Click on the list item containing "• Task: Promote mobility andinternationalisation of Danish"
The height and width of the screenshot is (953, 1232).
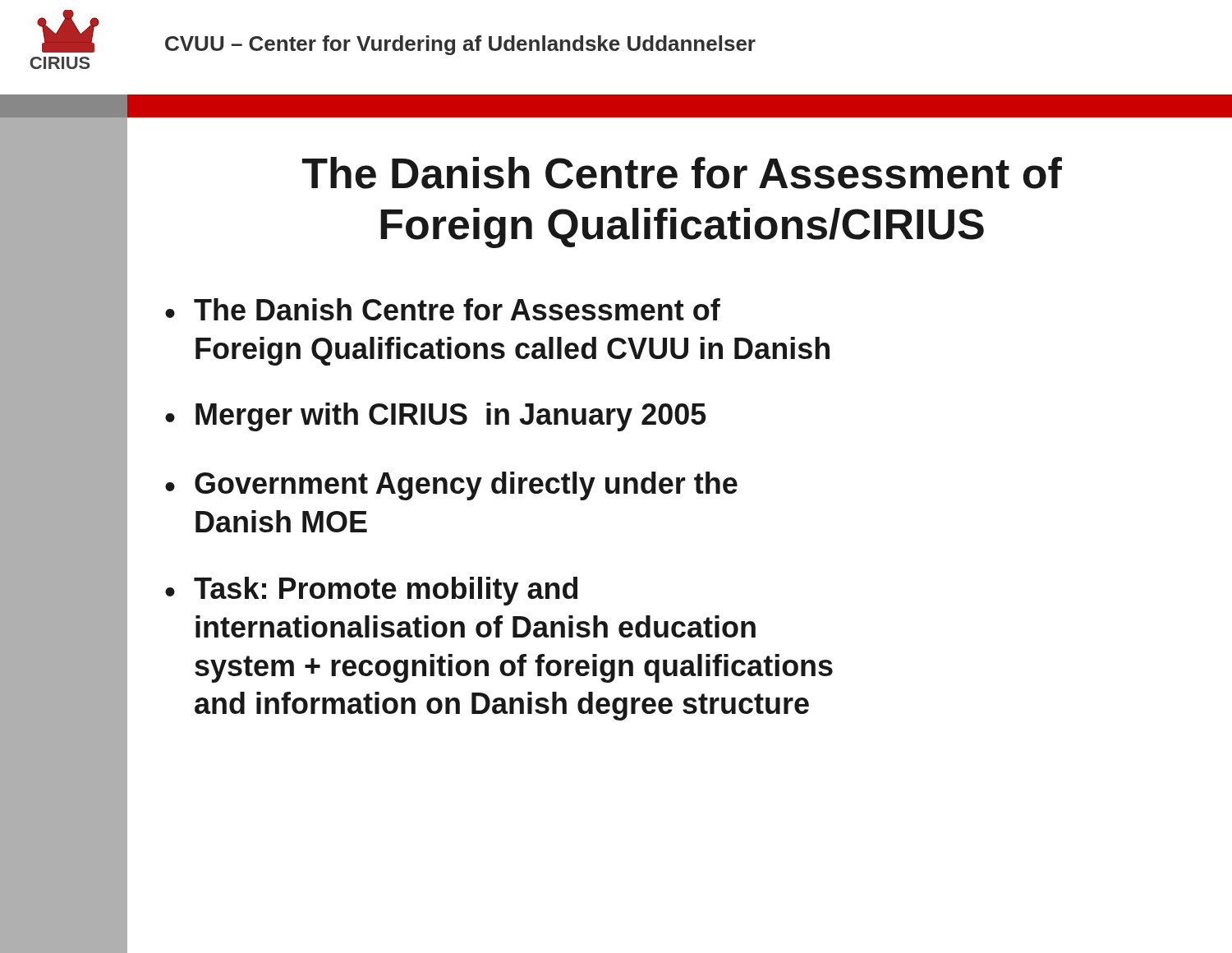pos(499,647)
